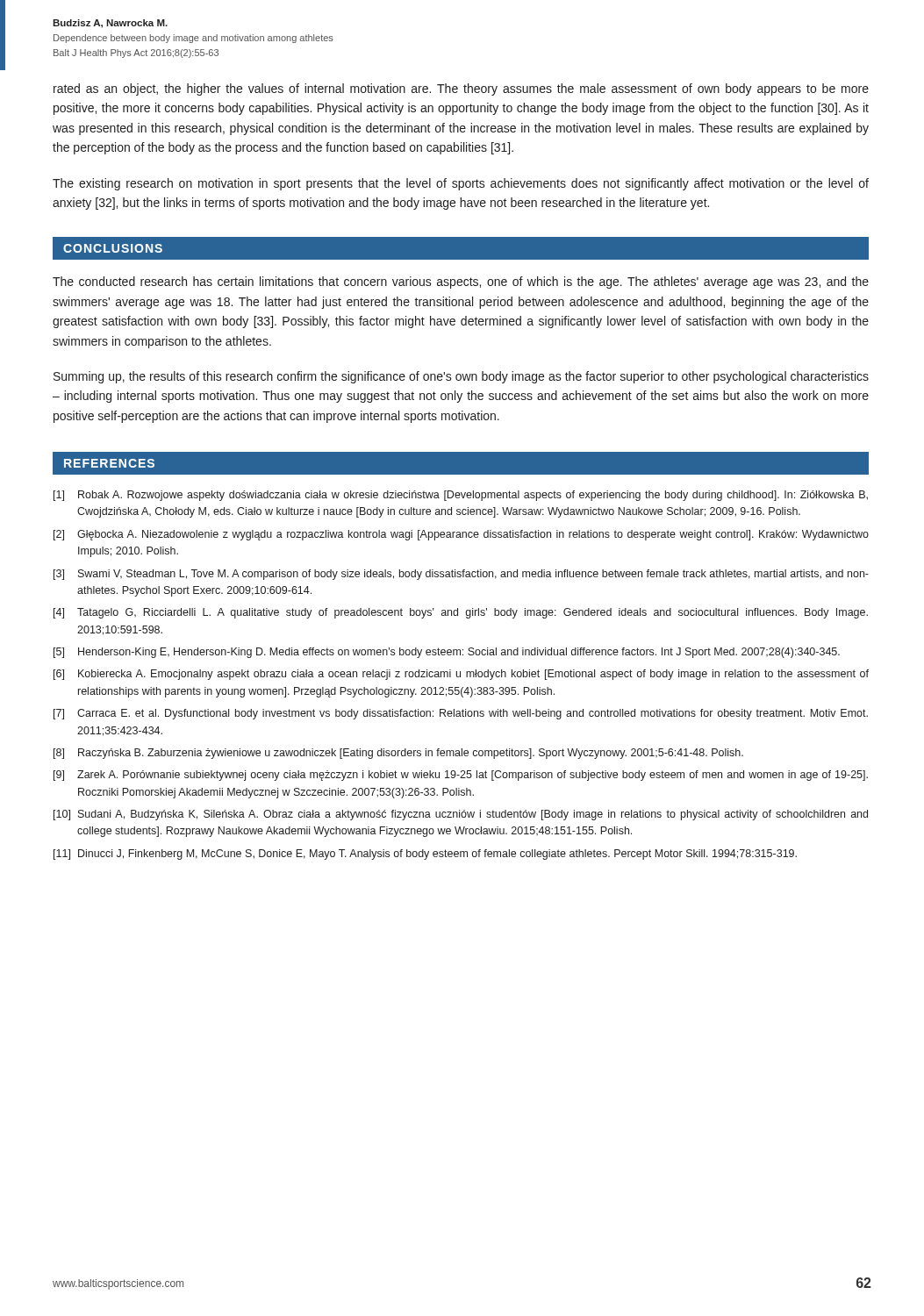
Task: Select the list item that says "[2] Głębocka A. Niezadowolenie z wyglądu a rozpaczliwa"
Action: click(461, 543)
